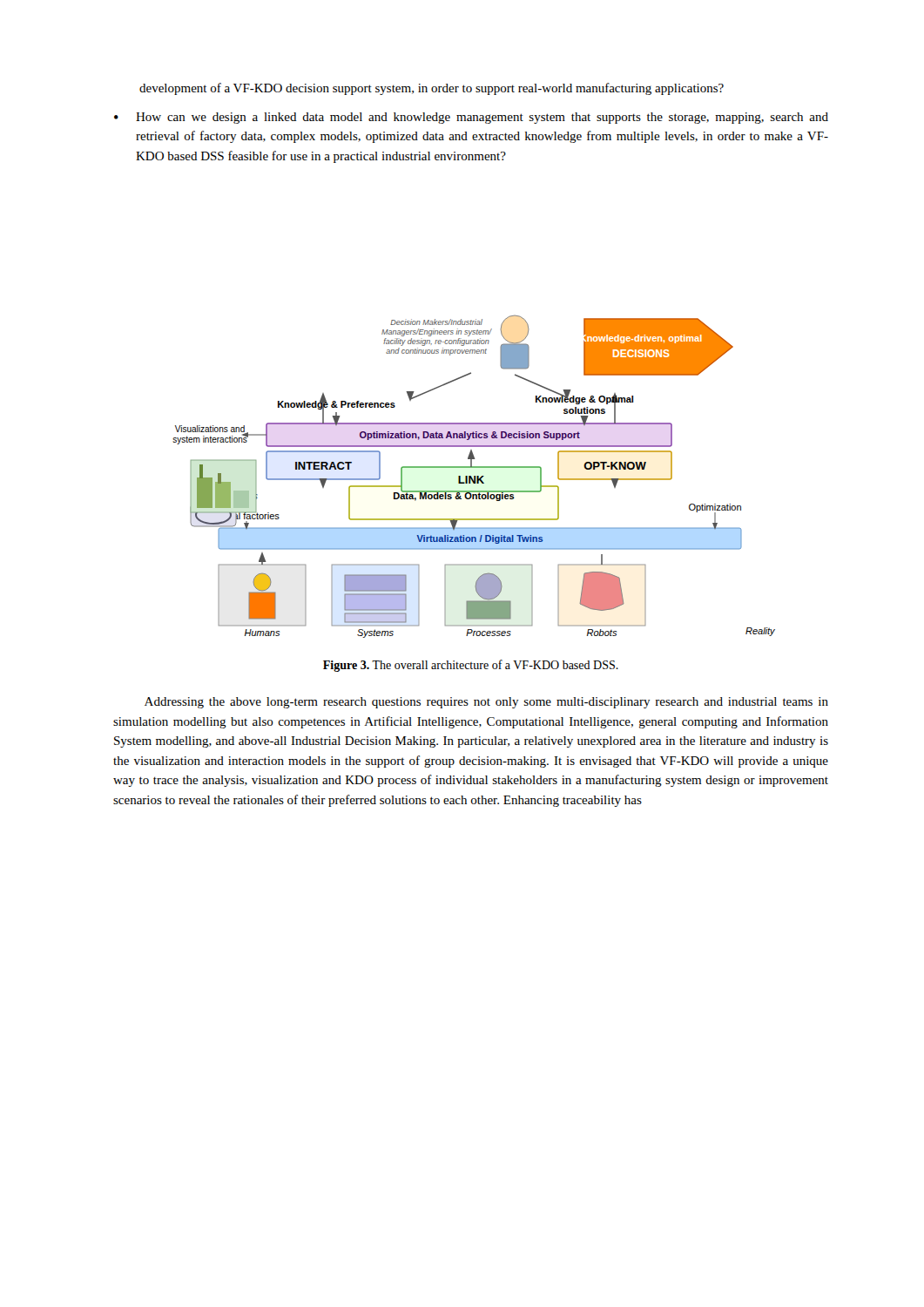Select the caption that reads "Figure 3. The overall architecture of a"

pyautogui.click(x=471, y=665)
